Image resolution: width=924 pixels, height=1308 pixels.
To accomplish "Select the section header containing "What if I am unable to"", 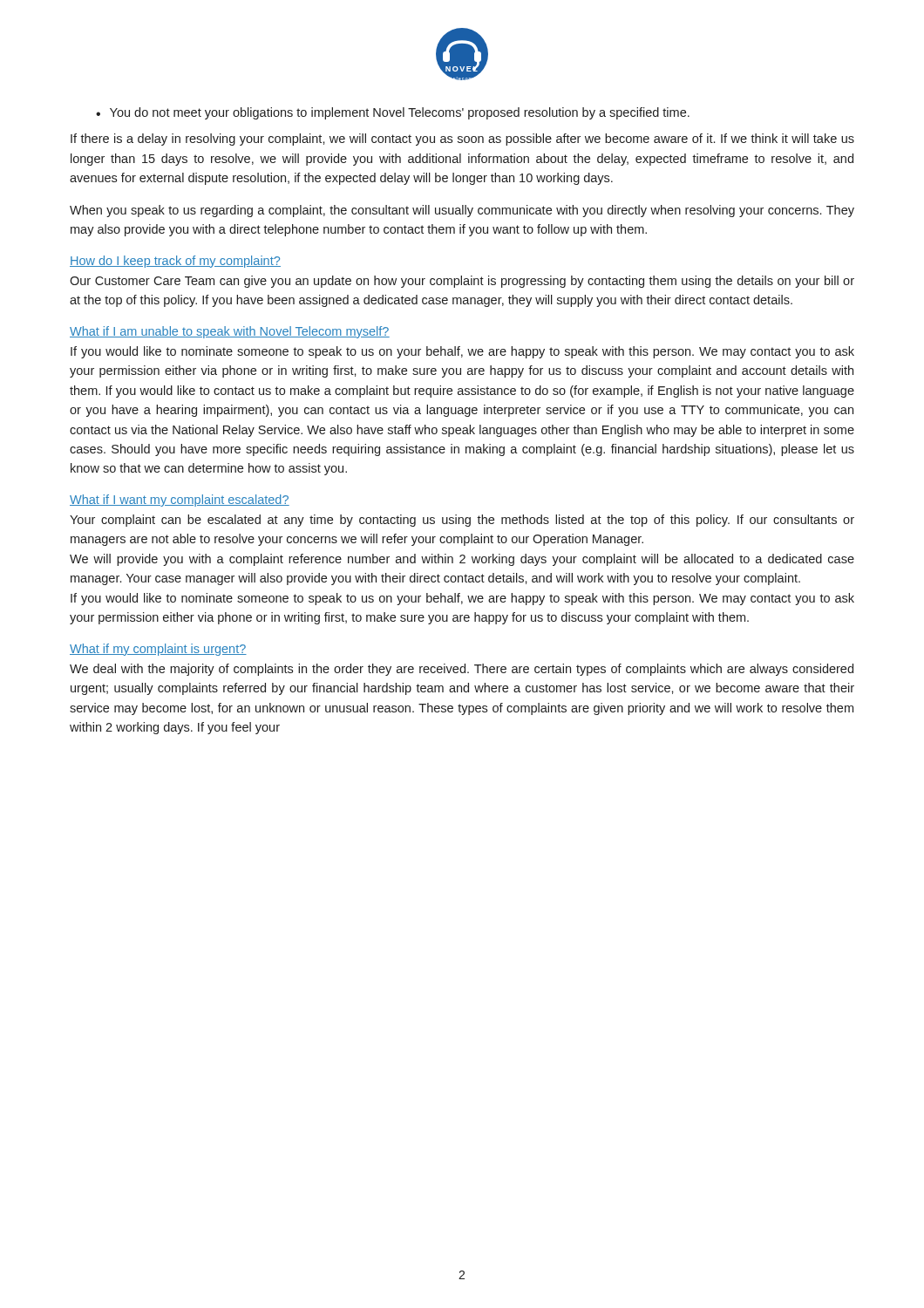I will [x=229, y=331].
